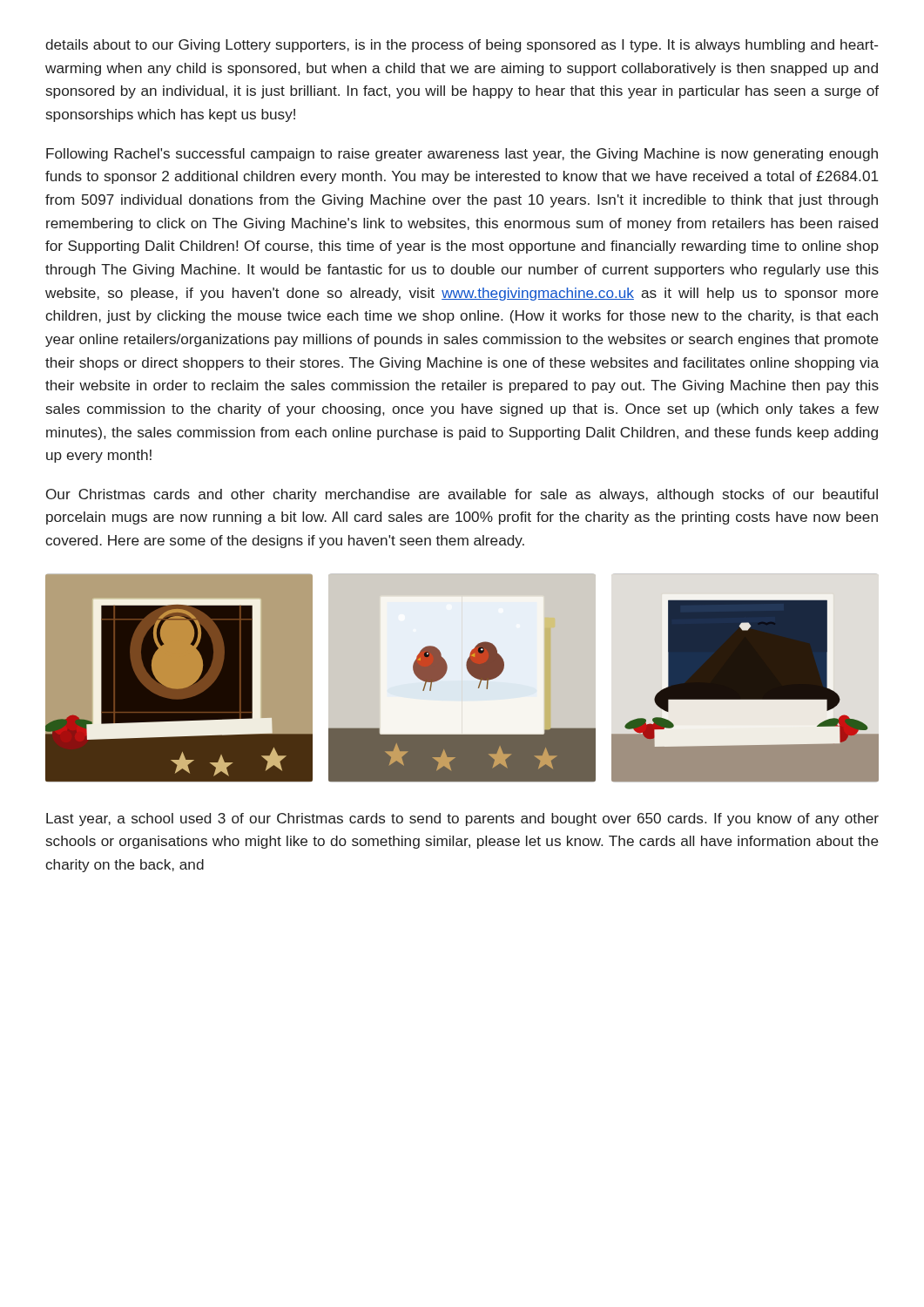Screen dimensions: 1307x924
Task: Select the passage starting "Our Christmas cards and other charity merchandise"
Action: coord(462,517)
